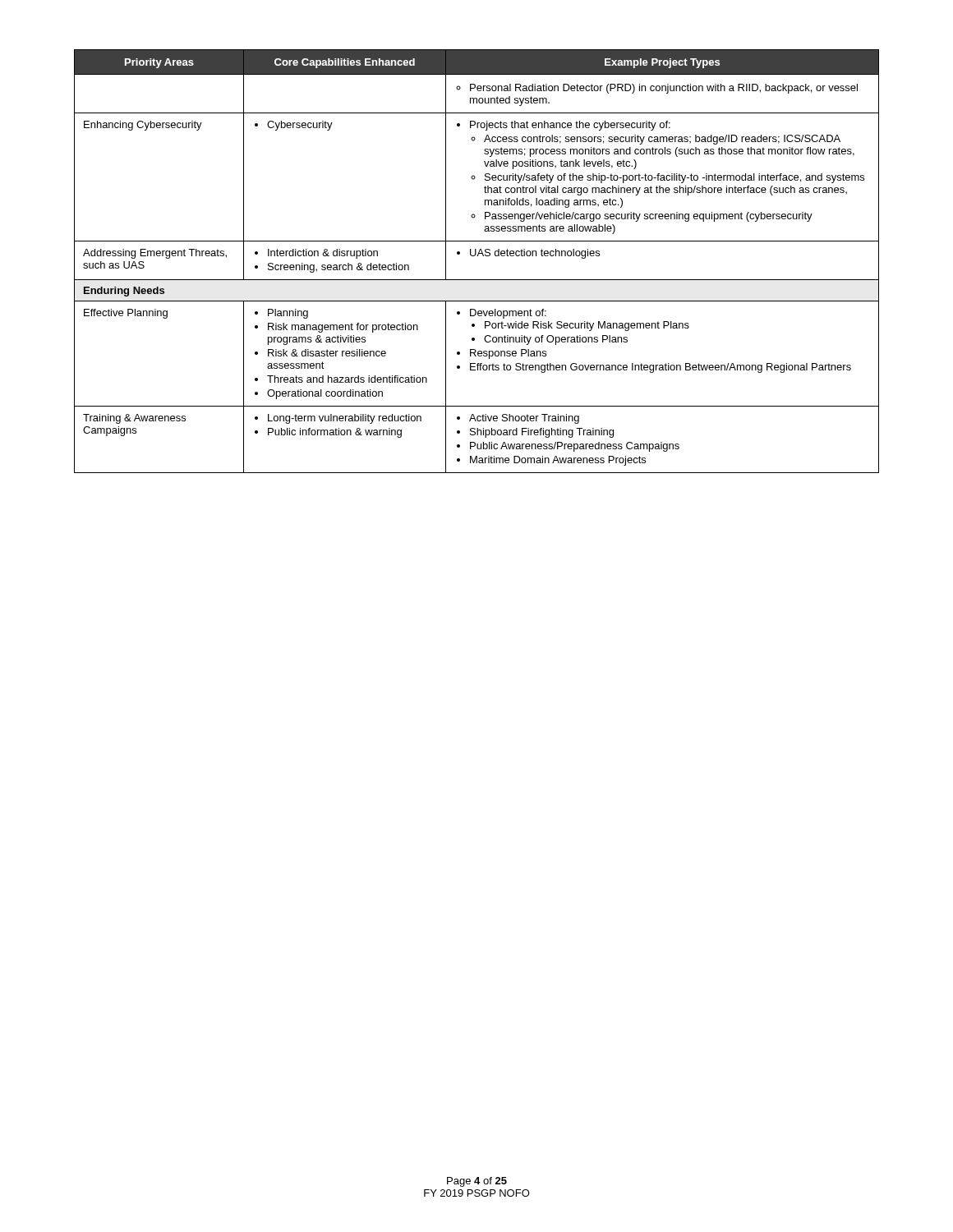Find the table that mentions "Core Capabilities Enhanced"

(476, 261)
